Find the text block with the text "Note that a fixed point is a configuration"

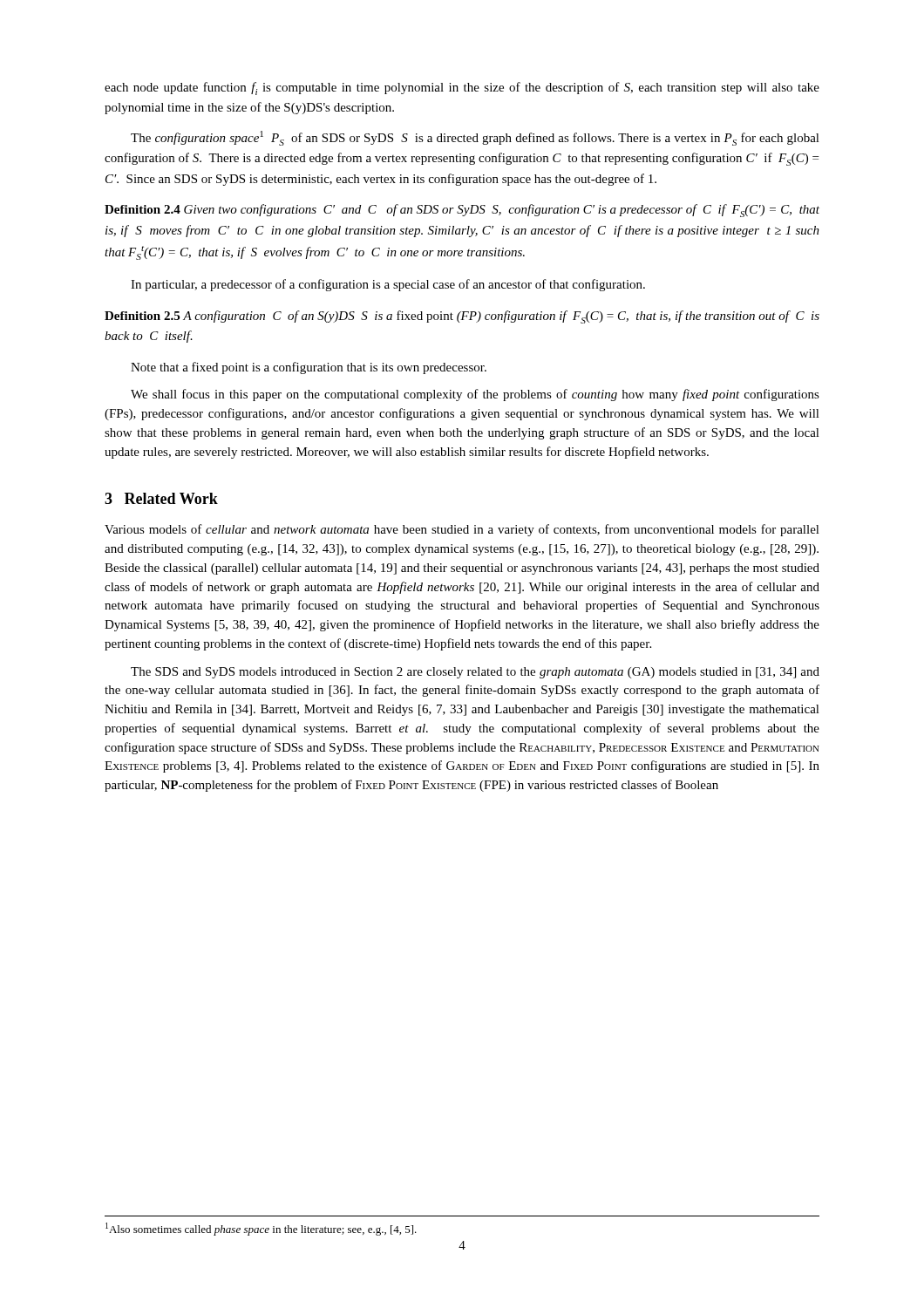point(462,410)
